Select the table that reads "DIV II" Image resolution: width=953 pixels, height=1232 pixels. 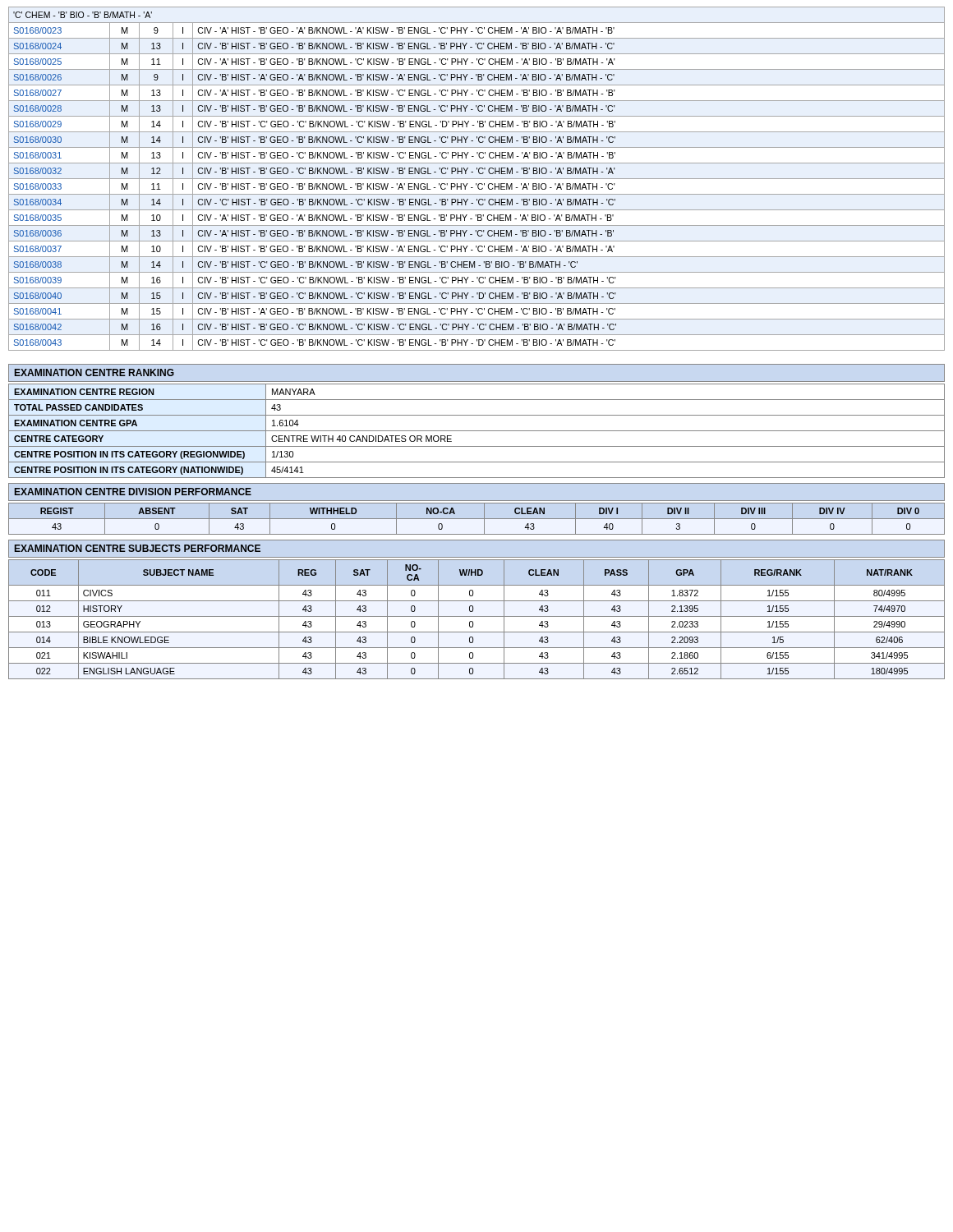click(476, 519)
